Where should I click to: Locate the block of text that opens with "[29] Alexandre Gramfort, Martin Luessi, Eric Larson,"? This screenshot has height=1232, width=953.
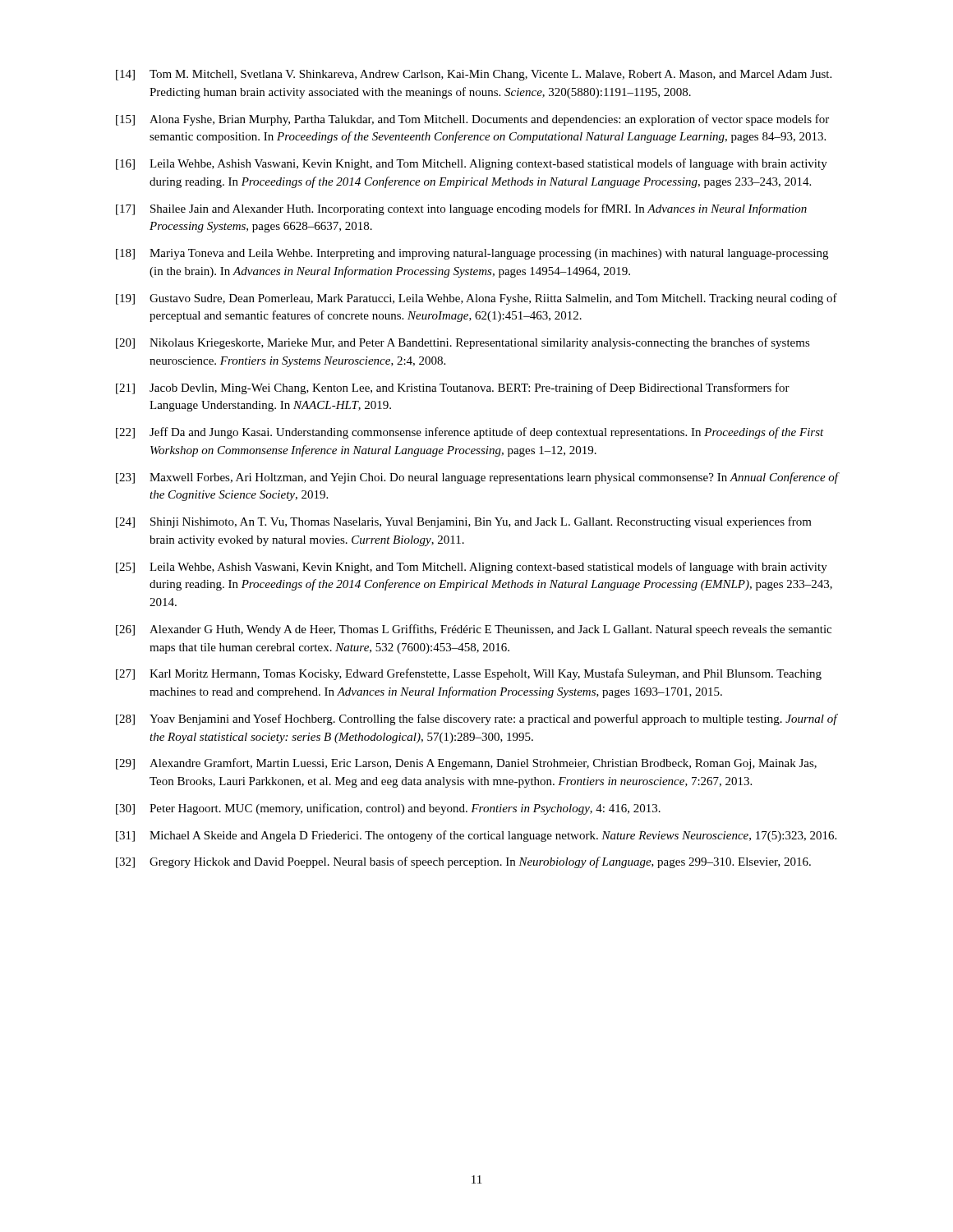(x=476, y=773)
